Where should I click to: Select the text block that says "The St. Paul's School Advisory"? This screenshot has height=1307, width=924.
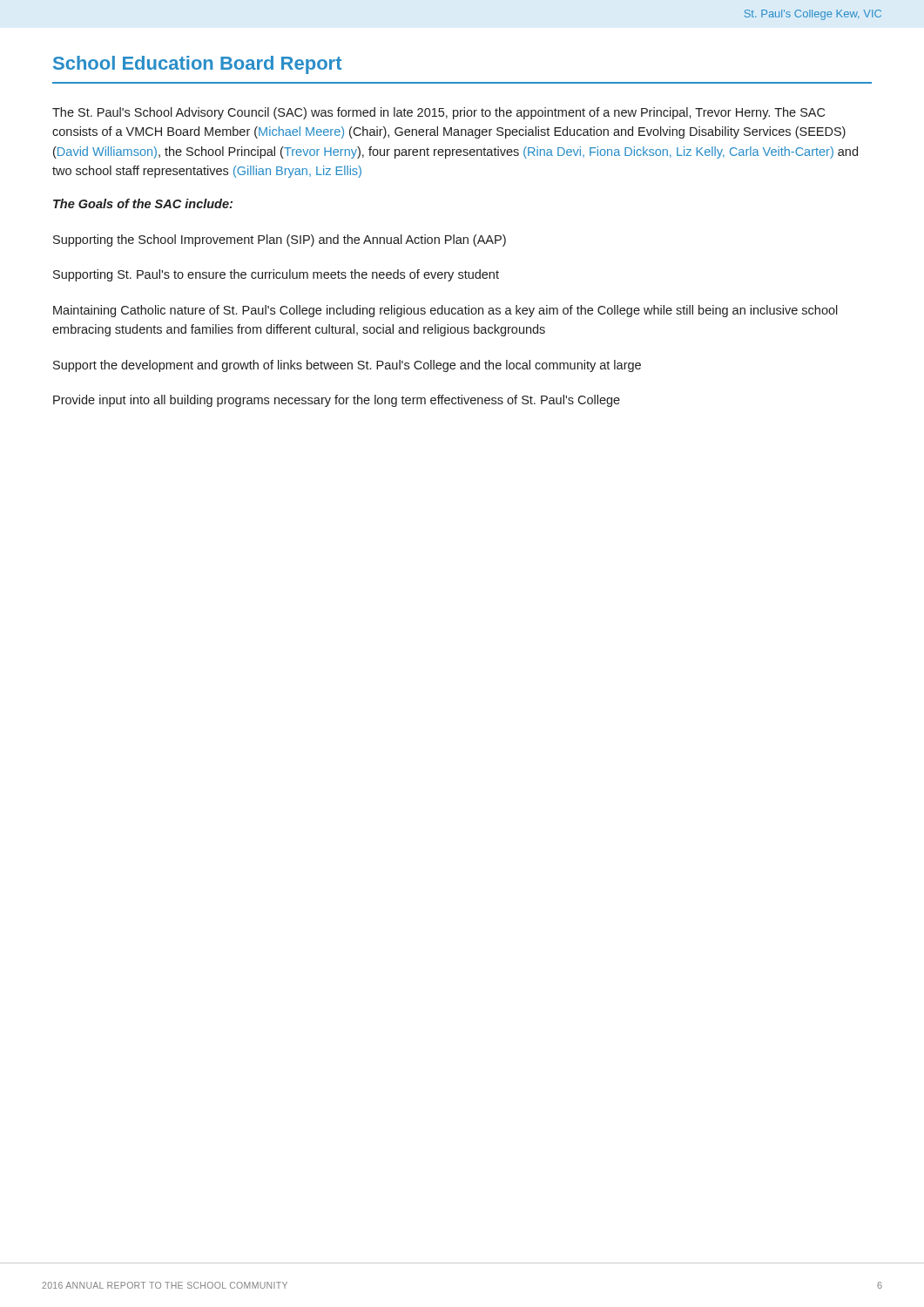coord(455,142)
